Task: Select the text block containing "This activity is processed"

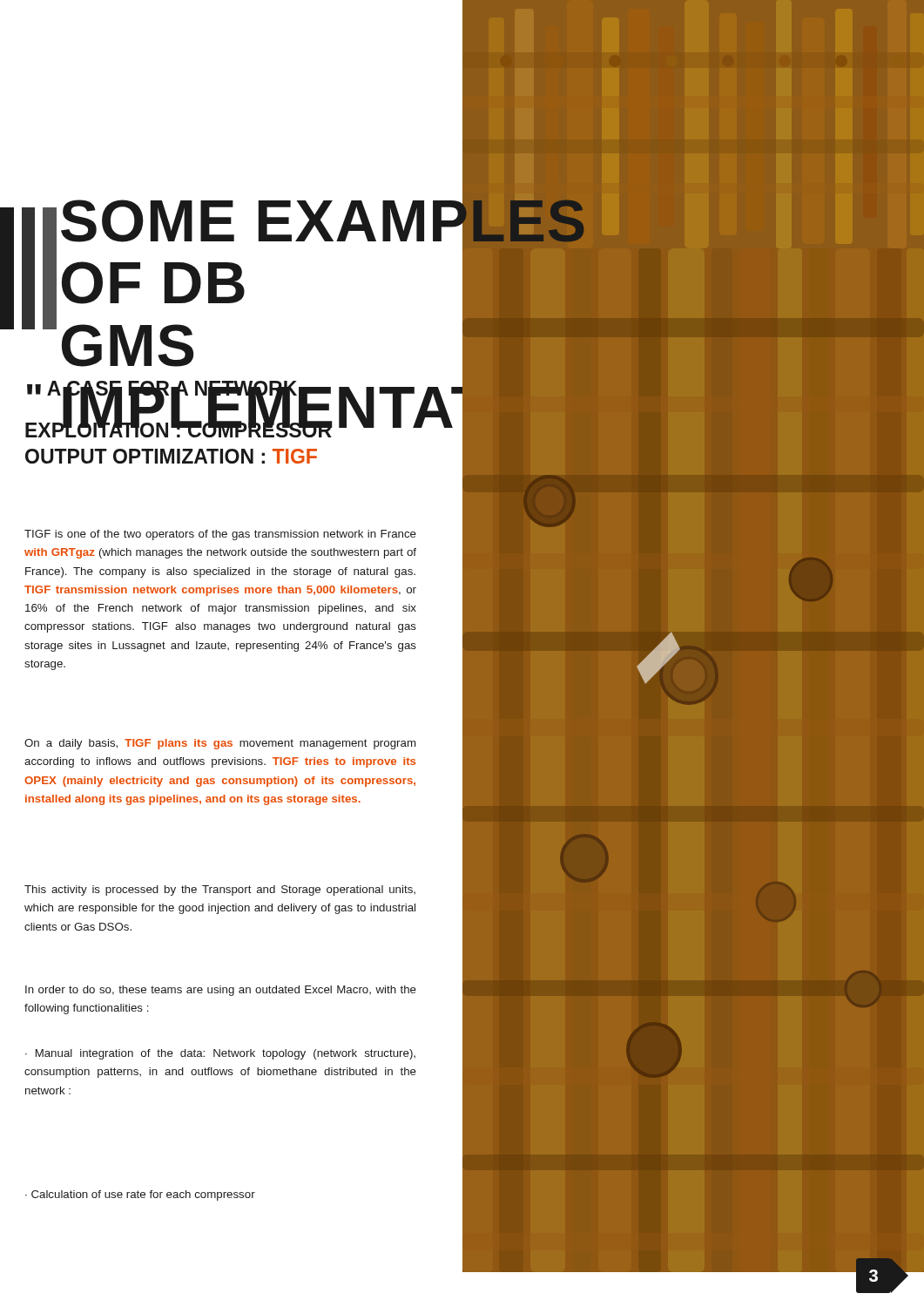Action: click(x=220, y=908)
